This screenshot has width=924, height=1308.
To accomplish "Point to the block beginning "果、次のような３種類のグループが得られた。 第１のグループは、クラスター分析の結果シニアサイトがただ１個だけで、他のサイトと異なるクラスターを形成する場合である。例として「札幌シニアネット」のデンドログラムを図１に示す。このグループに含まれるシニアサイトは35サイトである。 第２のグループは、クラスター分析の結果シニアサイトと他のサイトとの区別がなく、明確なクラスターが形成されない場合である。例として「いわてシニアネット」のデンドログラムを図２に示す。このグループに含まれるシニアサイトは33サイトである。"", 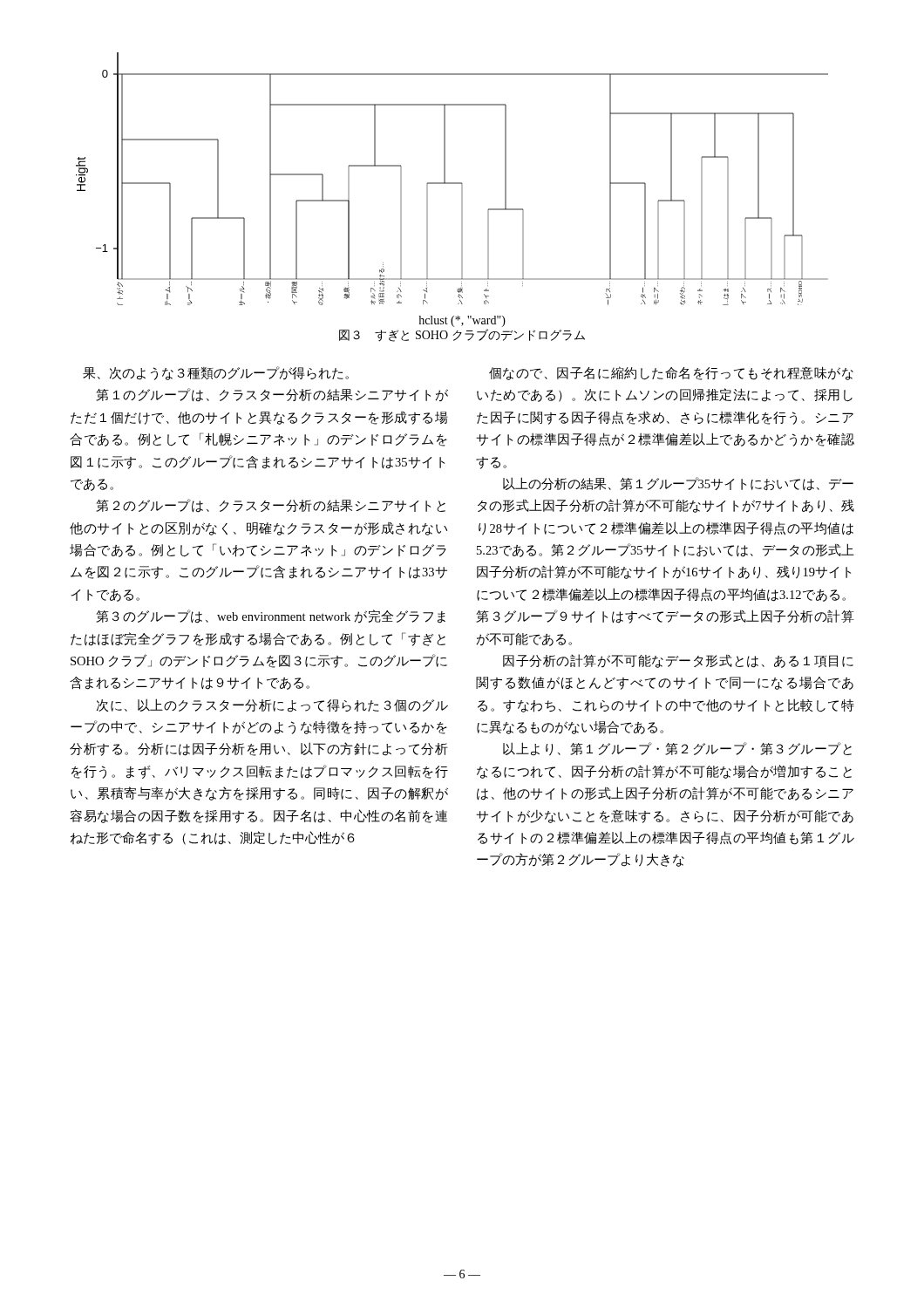I will coord(259,606).
